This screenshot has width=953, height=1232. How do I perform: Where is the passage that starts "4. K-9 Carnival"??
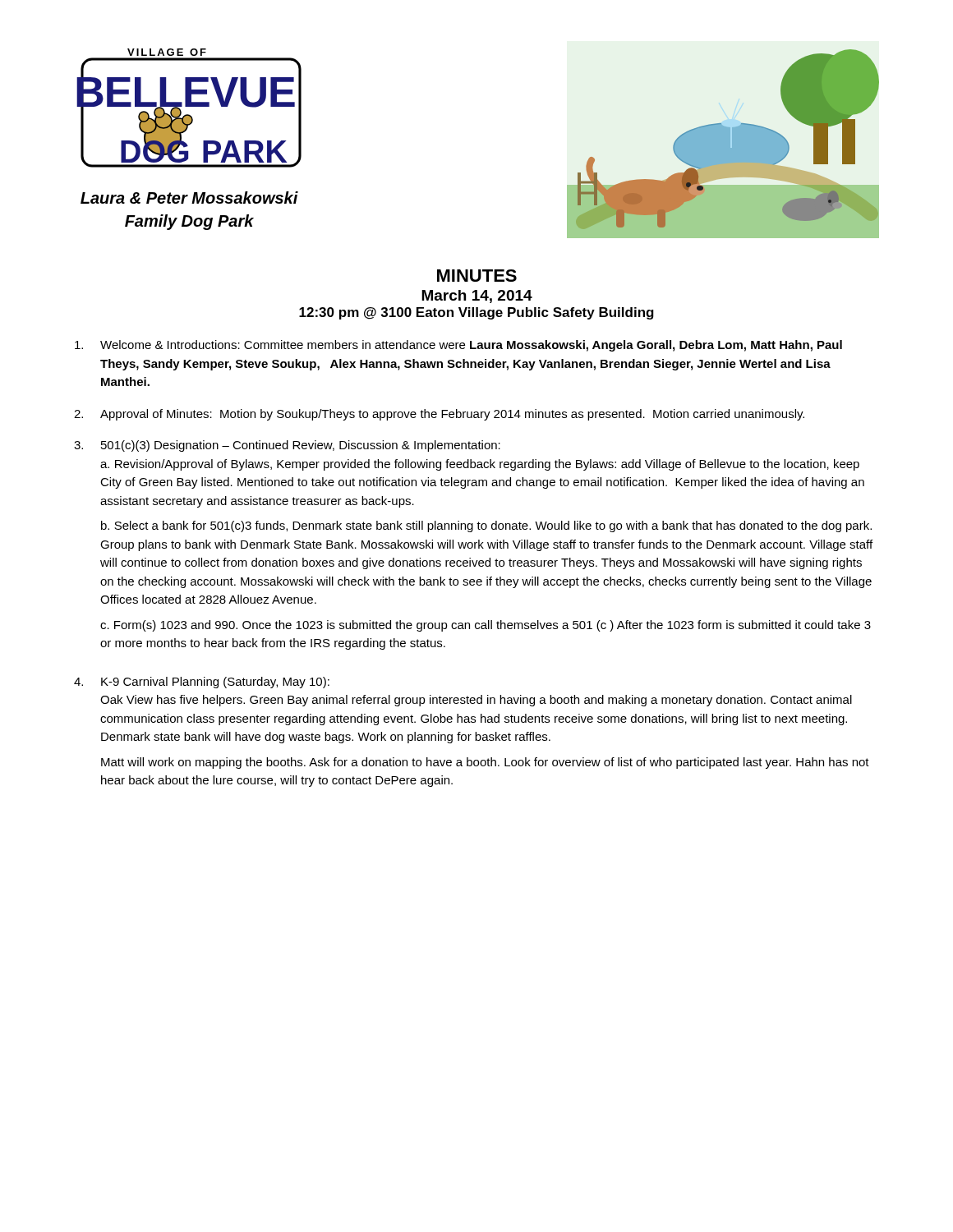pos(476,734)
